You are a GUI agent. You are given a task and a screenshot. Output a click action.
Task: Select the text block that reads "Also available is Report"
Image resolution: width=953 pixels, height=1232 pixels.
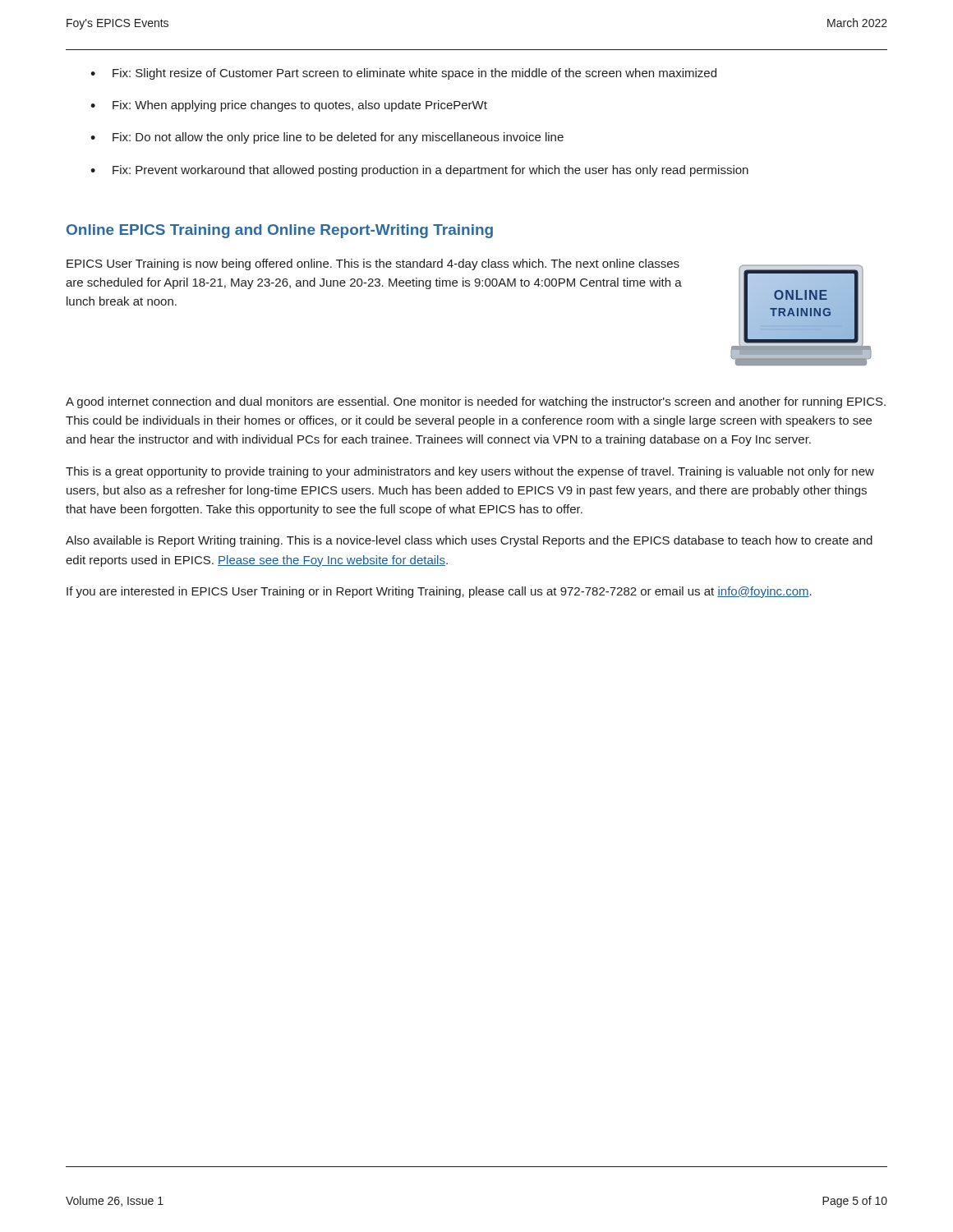click(469, 550)
